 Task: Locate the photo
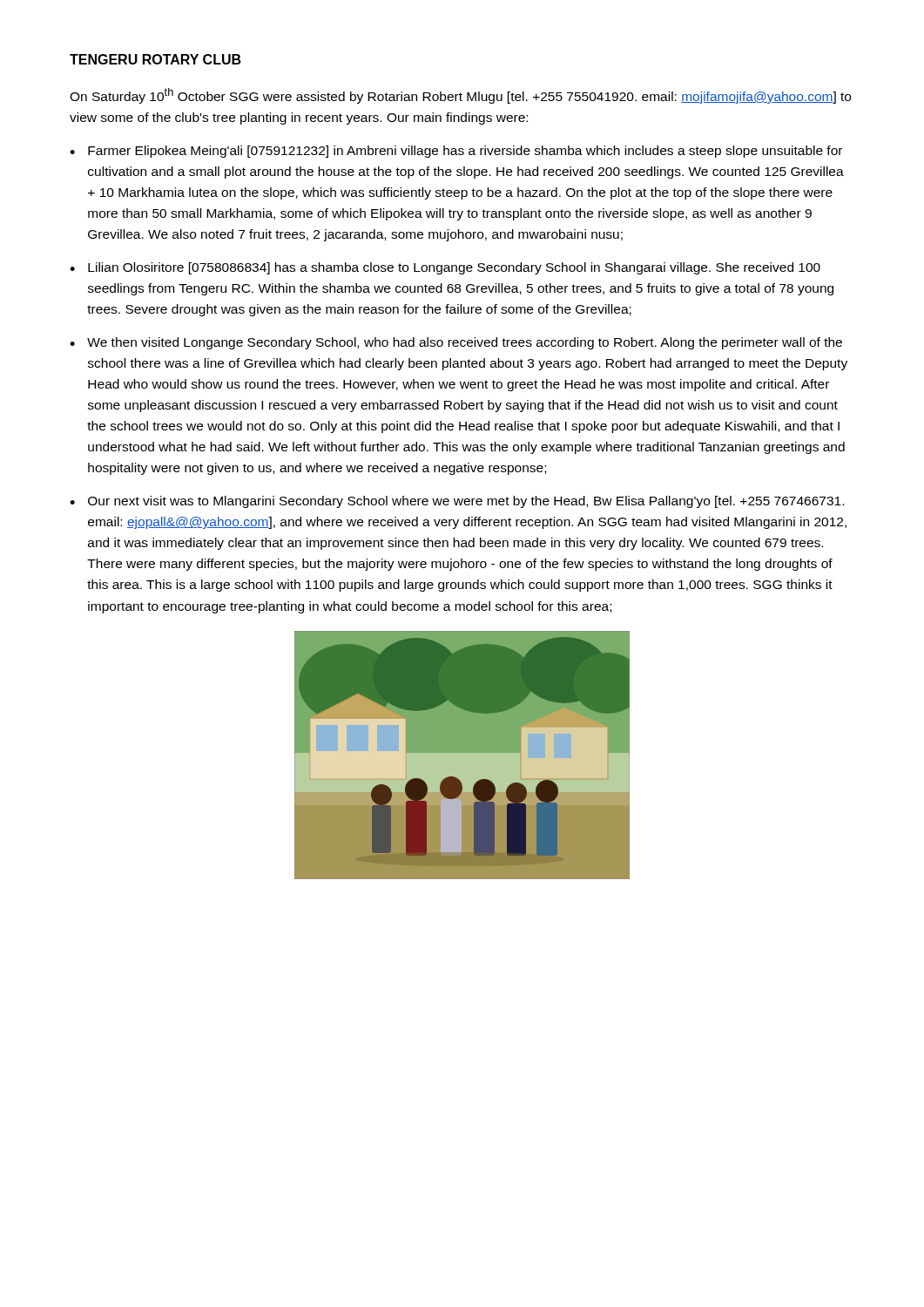point(462,755)
